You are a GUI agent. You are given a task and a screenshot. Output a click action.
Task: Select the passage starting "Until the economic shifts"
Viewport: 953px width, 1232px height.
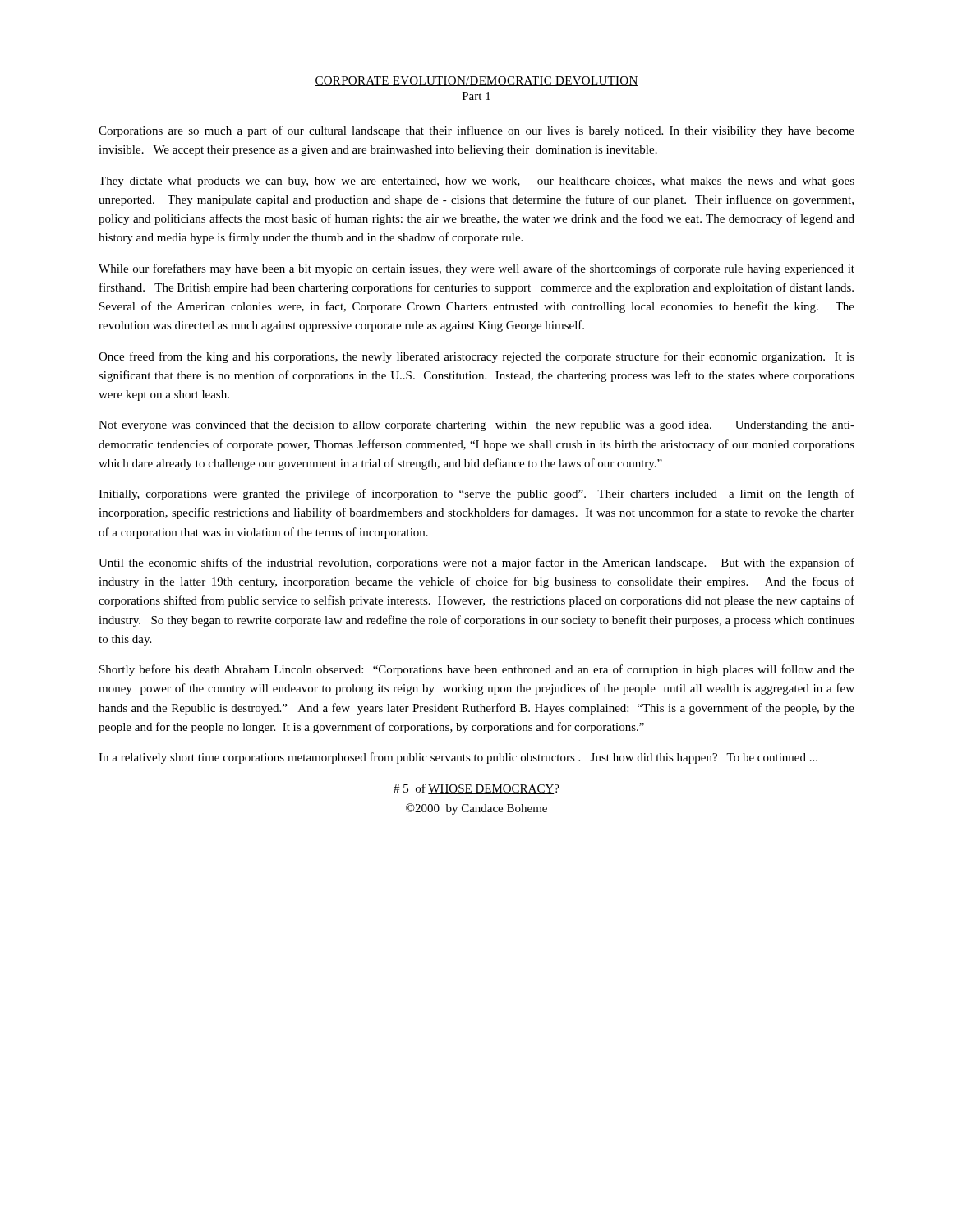coord(476,601)
